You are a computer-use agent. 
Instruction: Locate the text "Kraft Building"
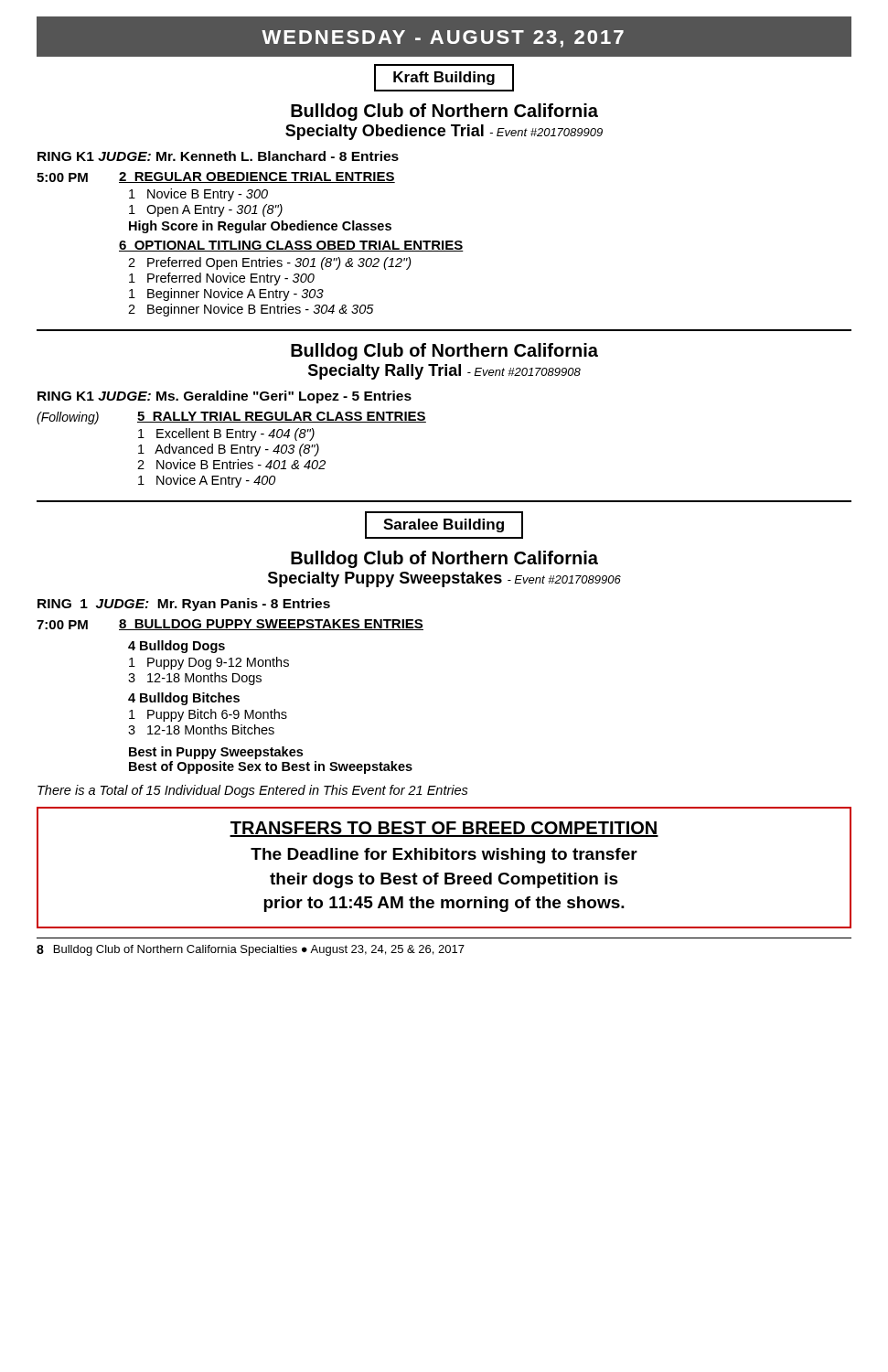pyautogui.click(x=444, y=78)
